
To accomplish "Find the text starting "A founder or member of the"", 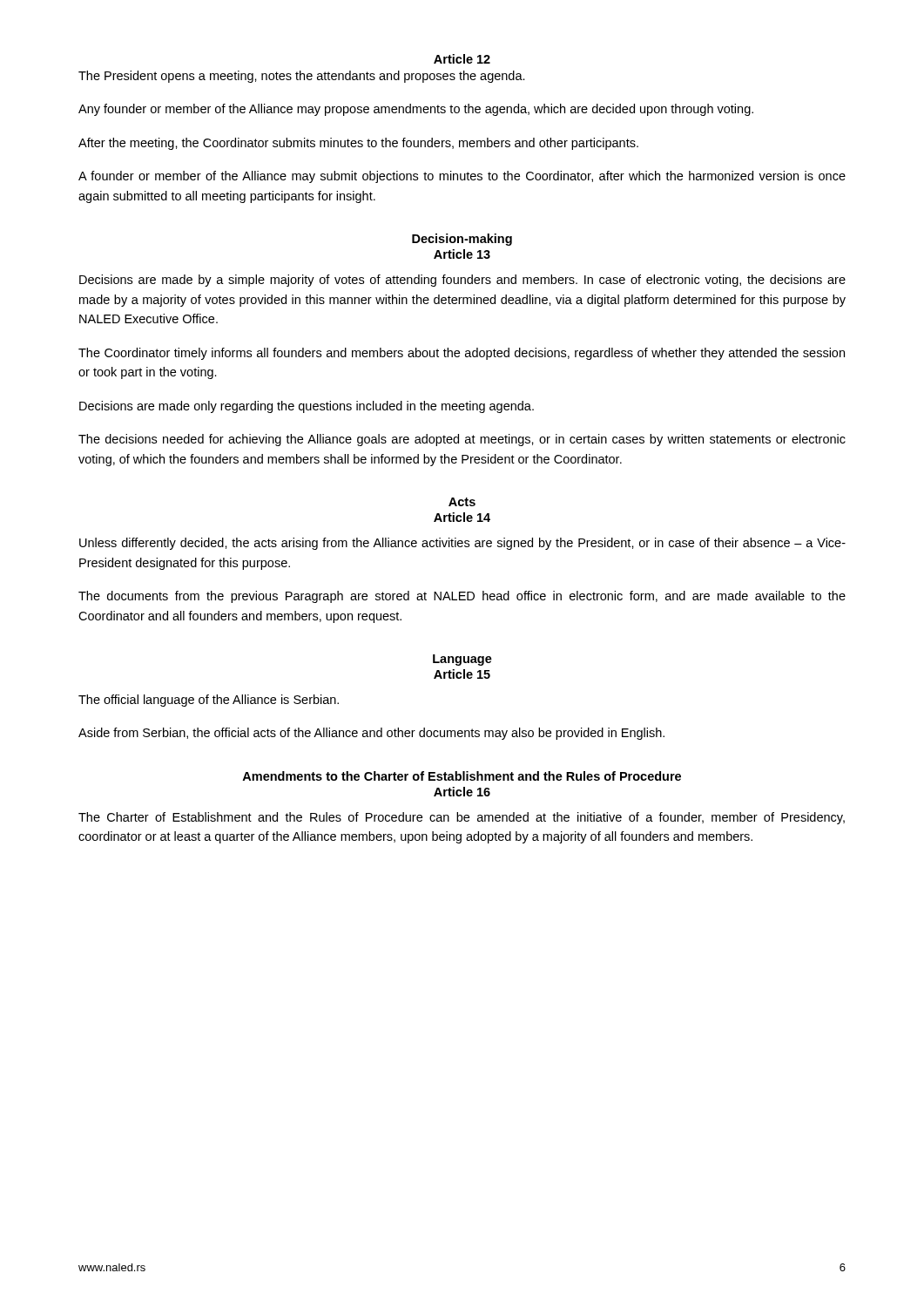I will [462, 186].
